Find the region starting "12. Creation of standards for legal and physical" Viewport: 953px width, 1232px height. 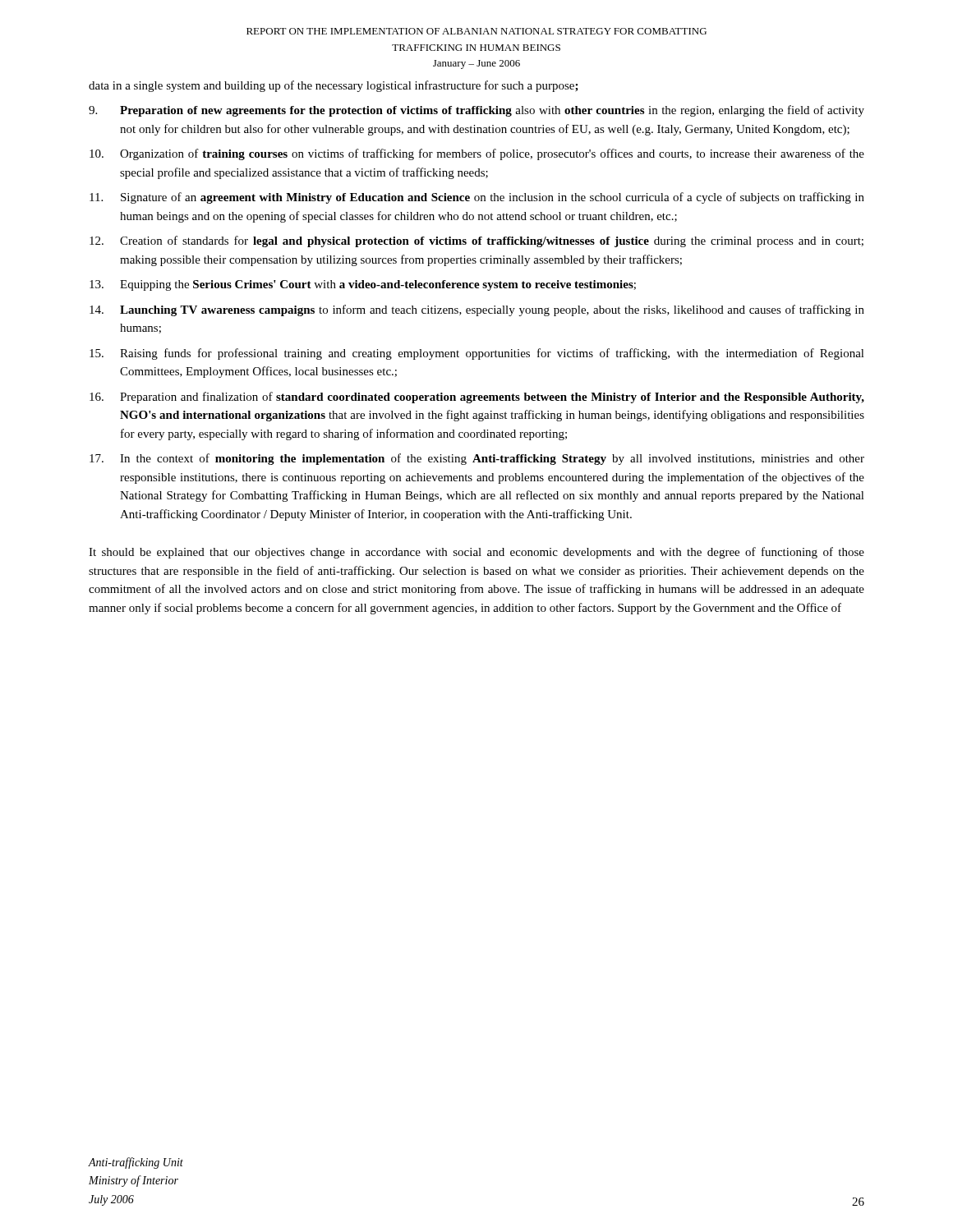point(476,250)
